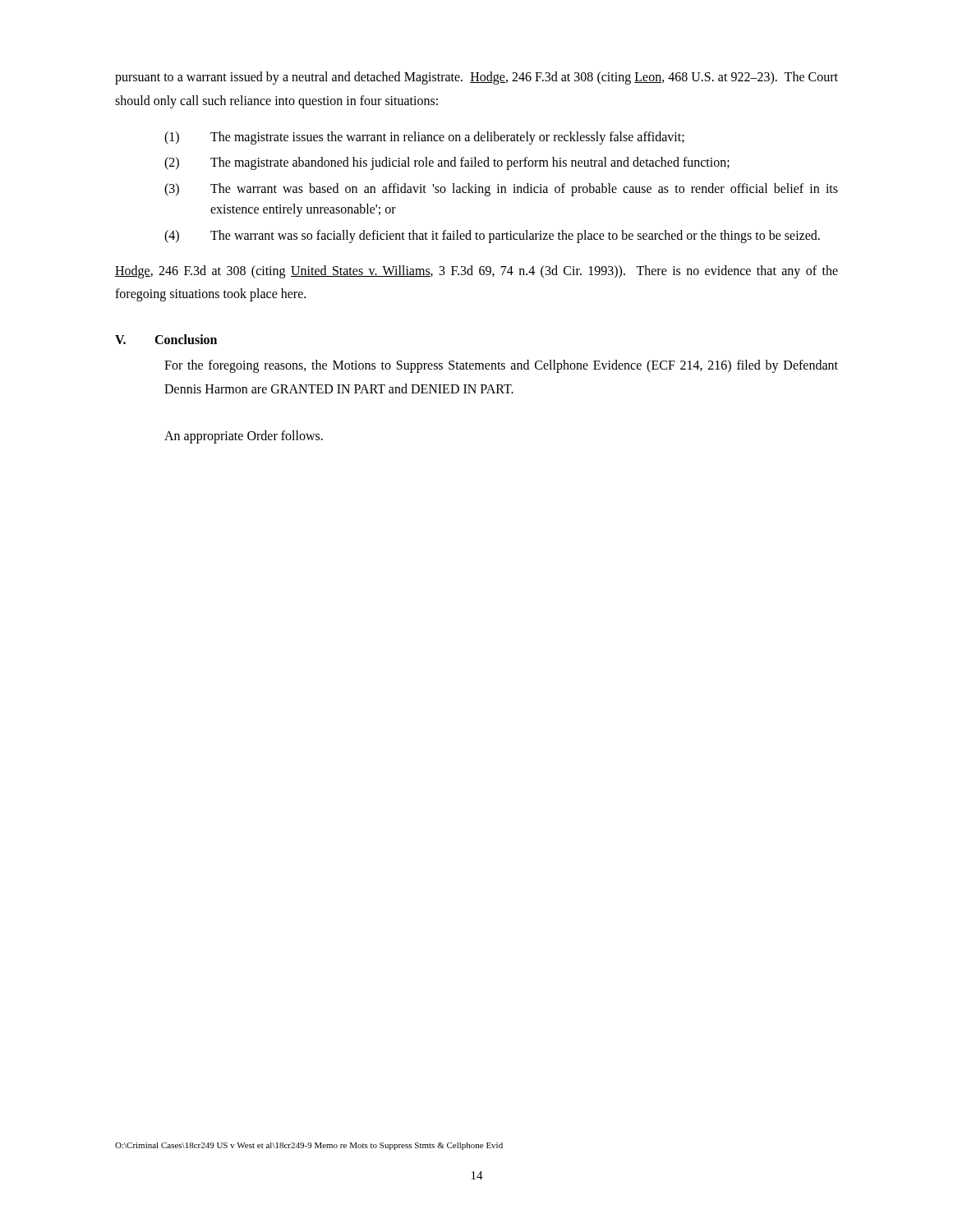This screenshot has height=1232, width=953.
Task: Find the text block that says "Hodge, 246 F.3d at"
Action: click(x=476, y=282)
